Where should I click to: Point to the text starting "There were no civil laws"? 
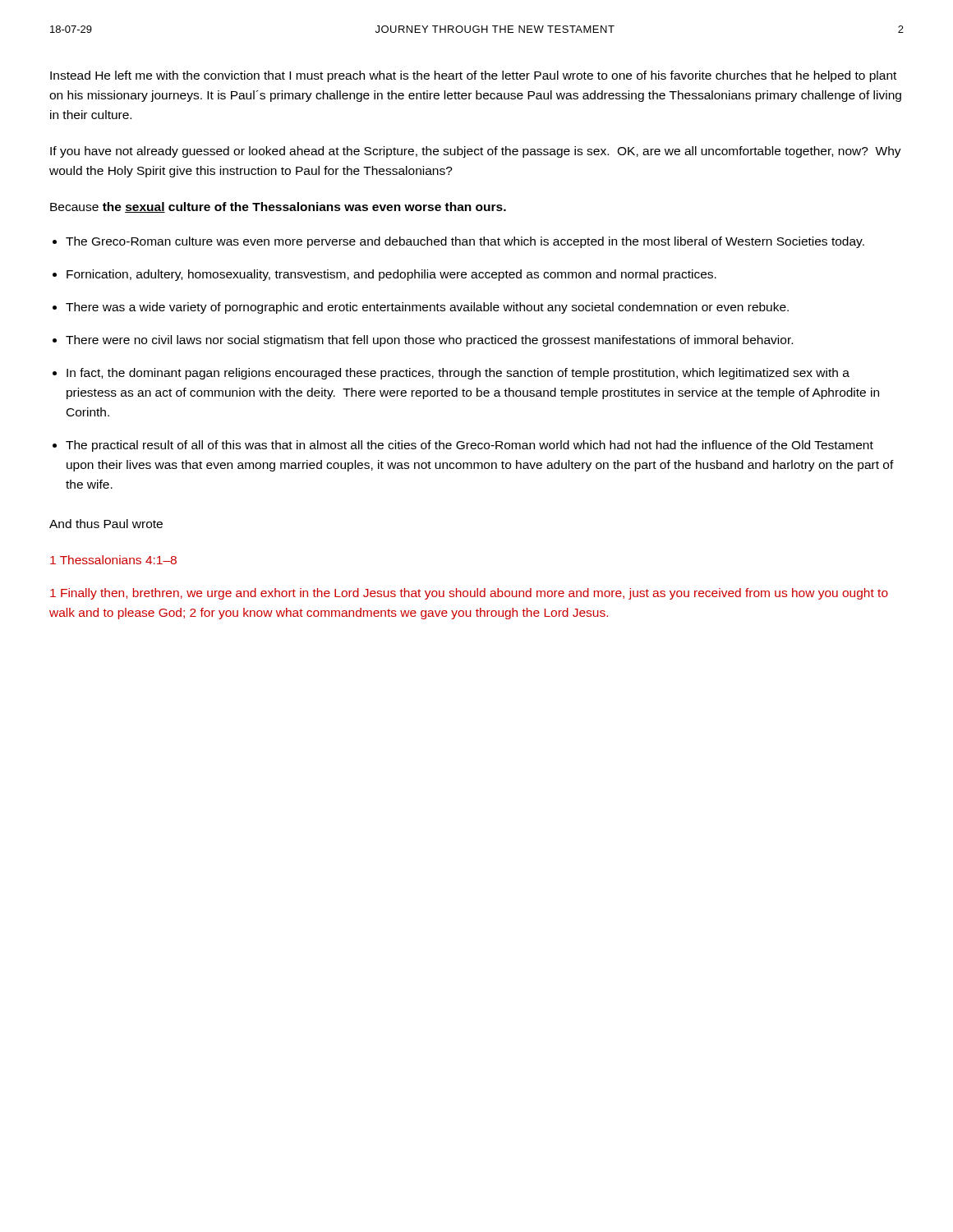tap(430, 340)
